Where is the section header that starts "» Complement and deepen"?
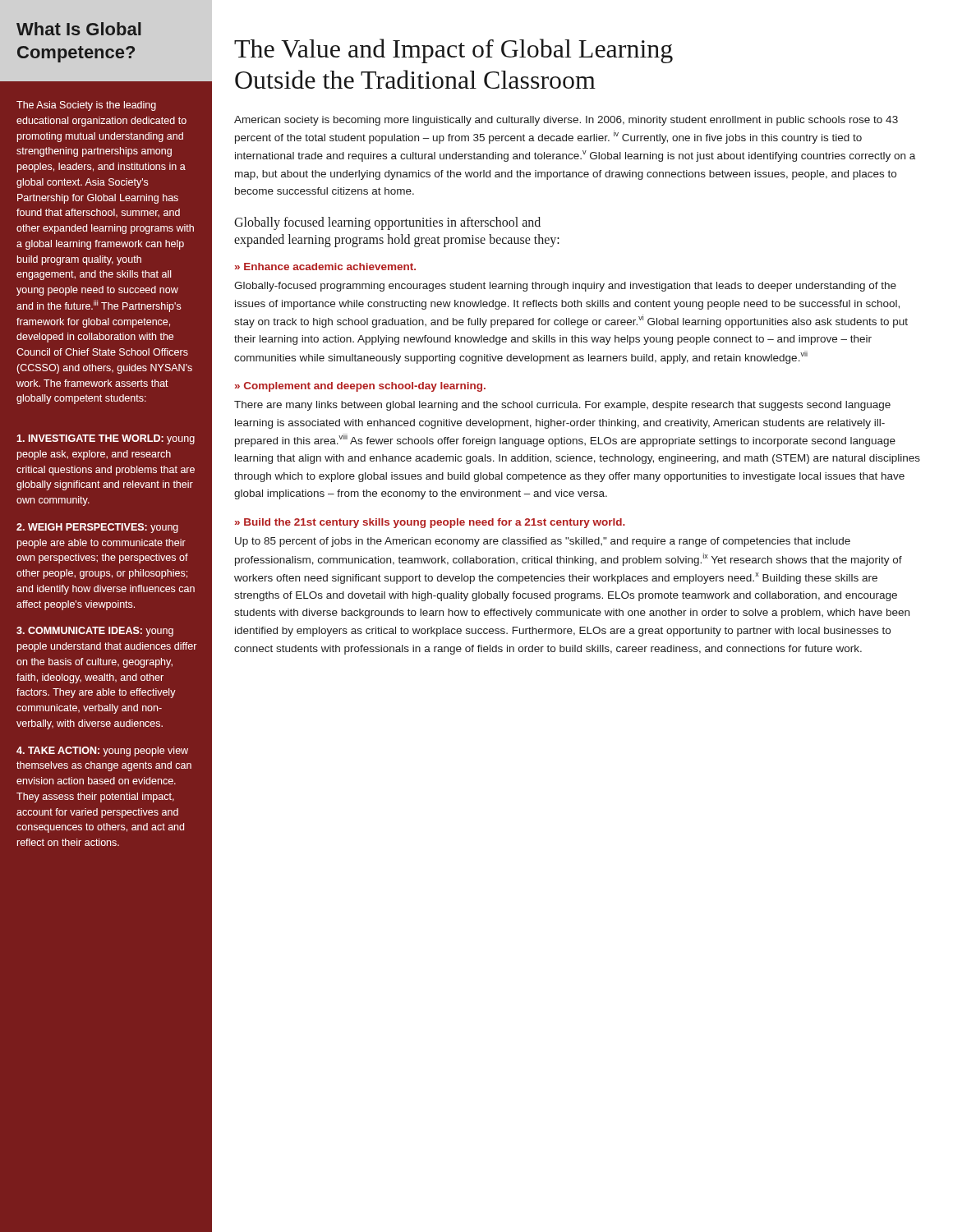This screenshot has height=1232, width=953. 360,387
